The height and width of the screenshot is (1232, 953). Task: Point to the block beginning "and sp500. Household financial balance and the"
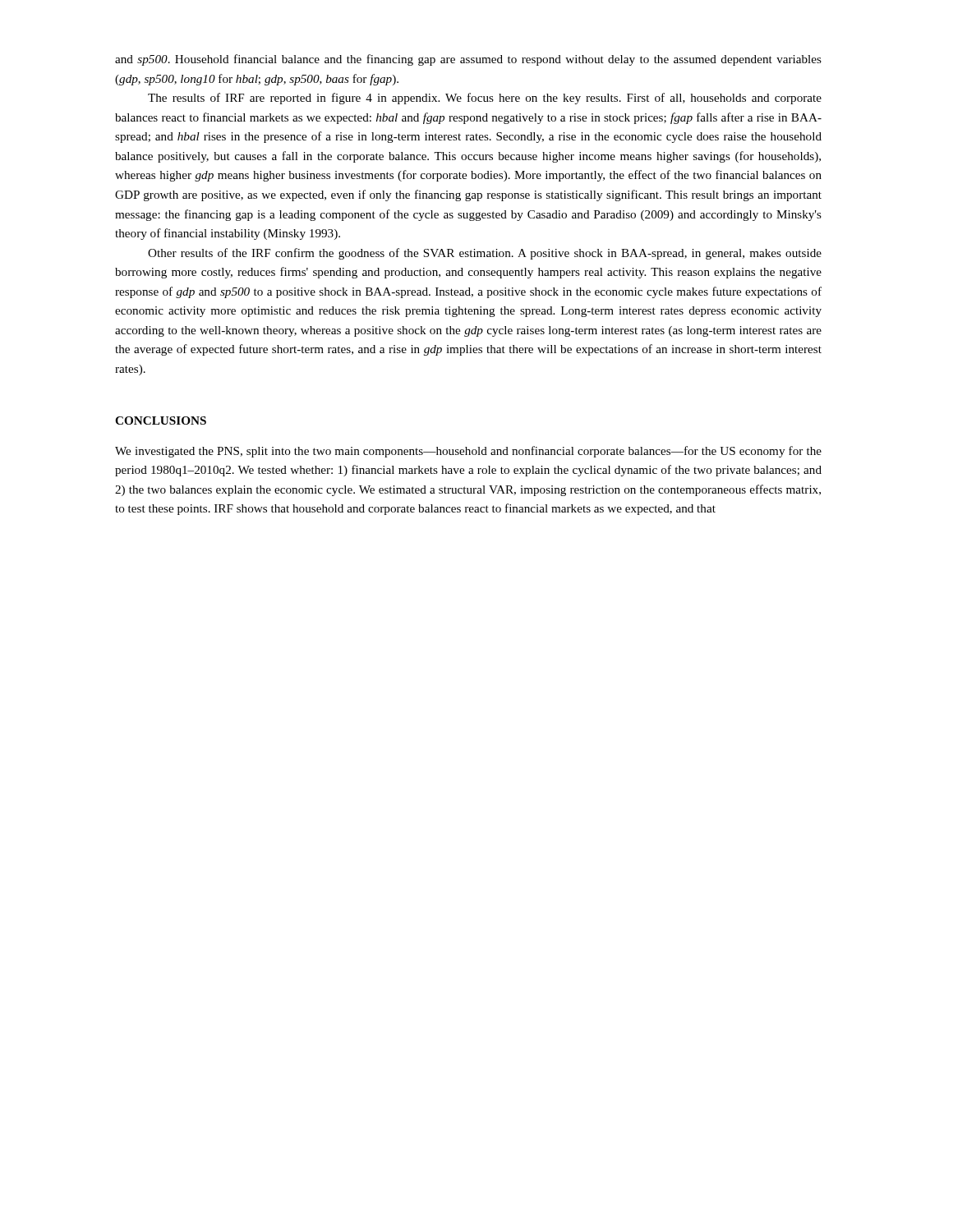[x=468, y=214]
